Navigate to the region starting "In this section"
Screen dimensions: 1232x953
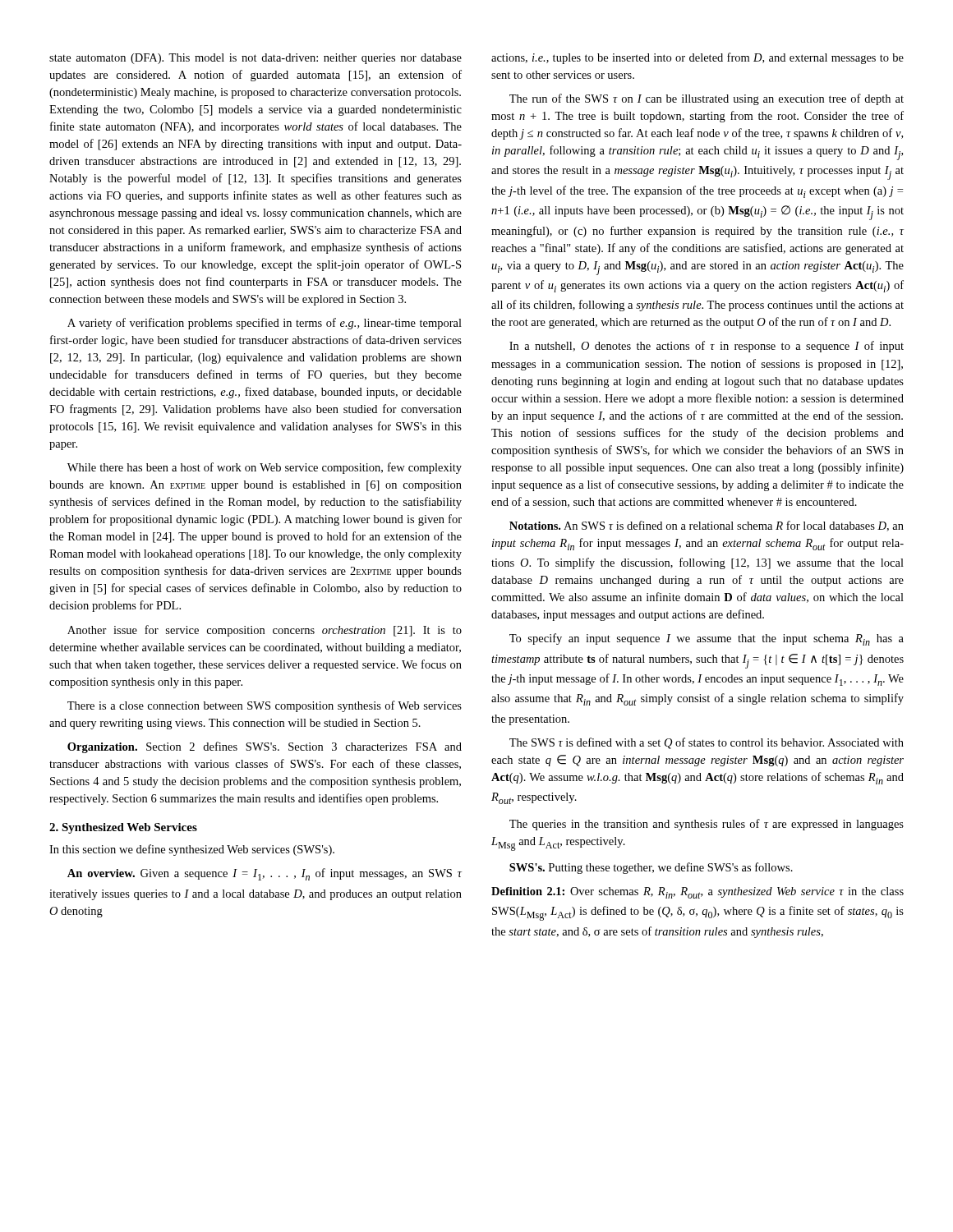255,850
